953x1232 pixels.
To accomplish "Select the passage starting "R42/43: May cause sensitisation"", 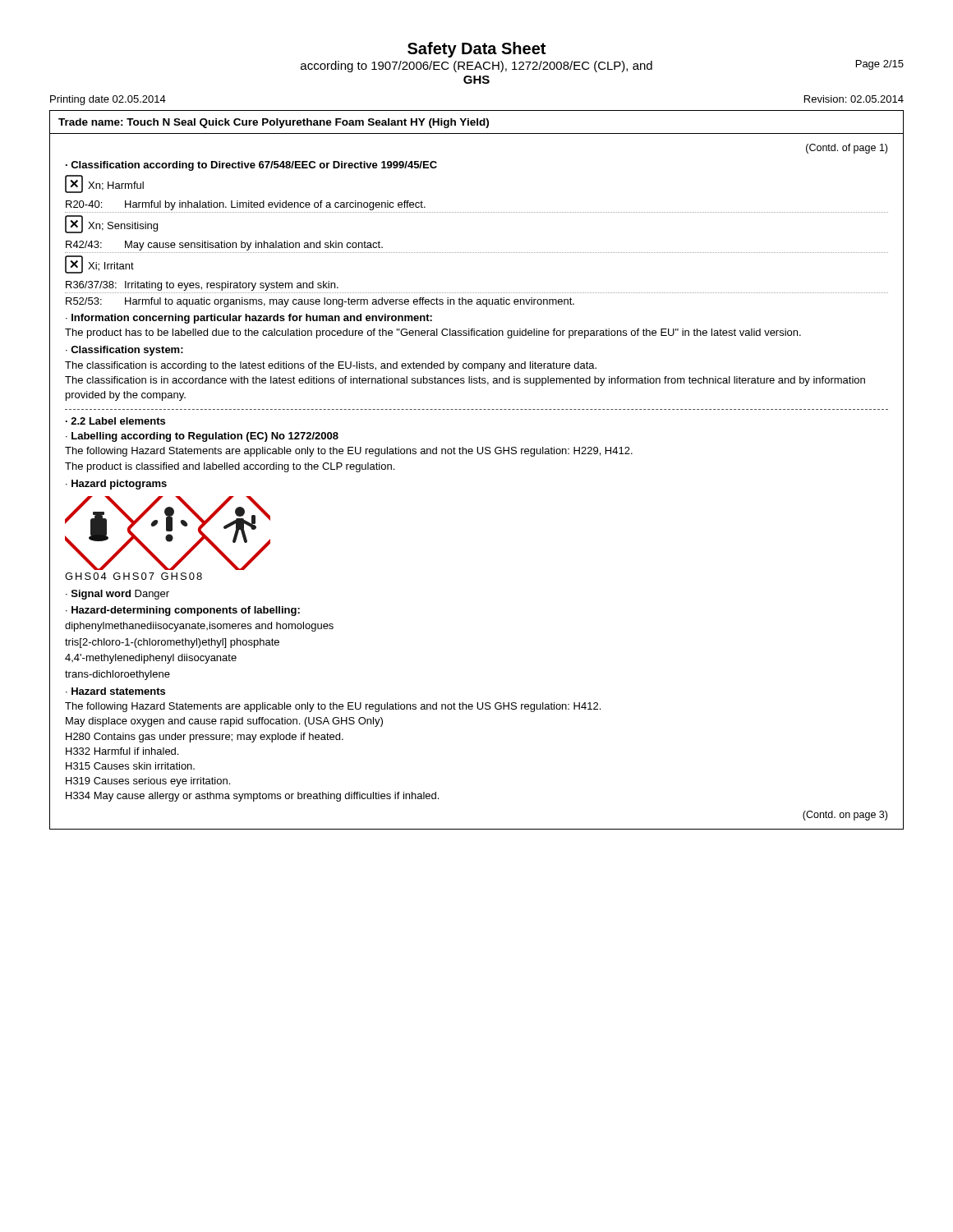I will [x=476, y=244].
